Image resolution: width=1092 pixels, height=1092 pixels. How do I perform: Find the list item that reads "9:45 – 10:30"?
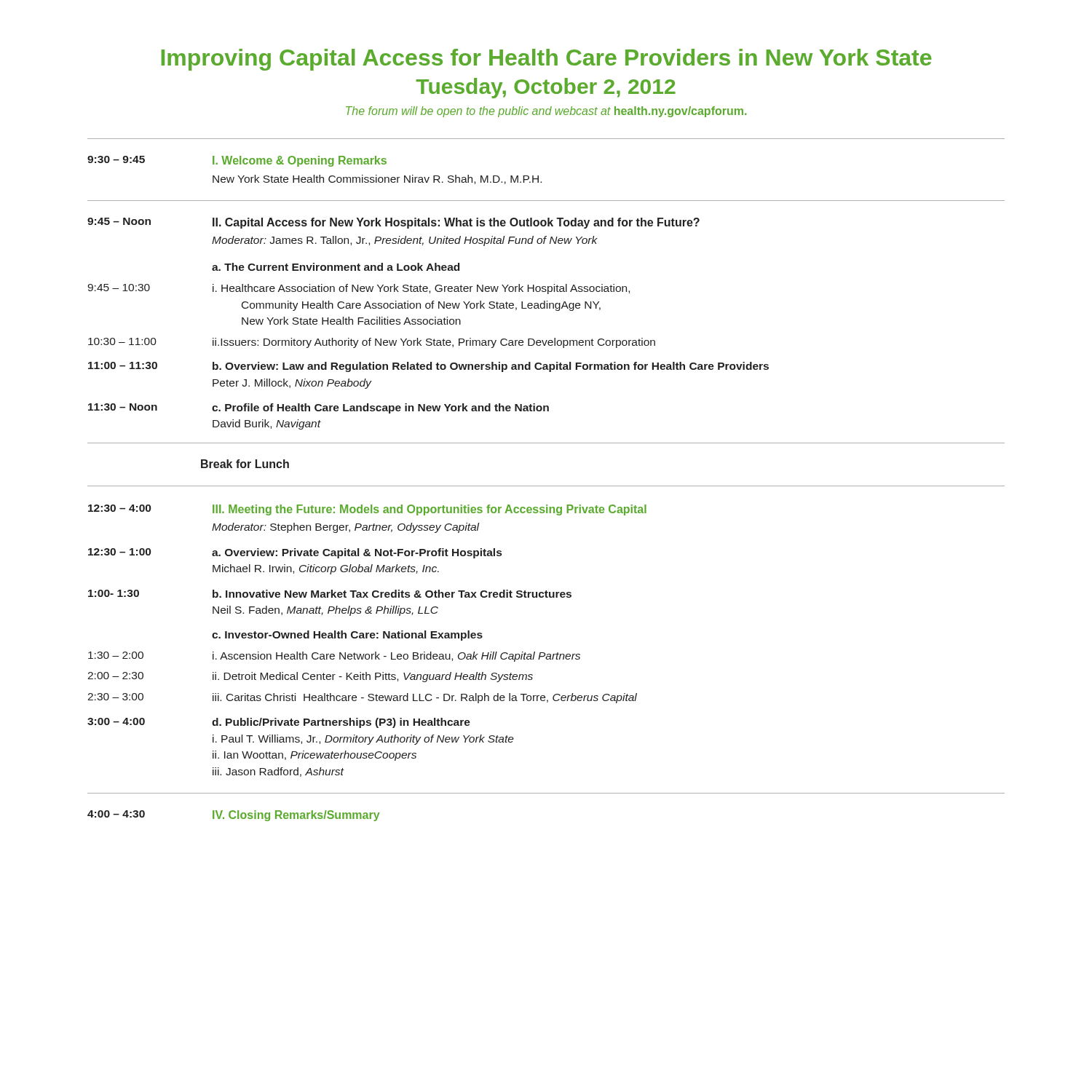click(x=546, y=305)
